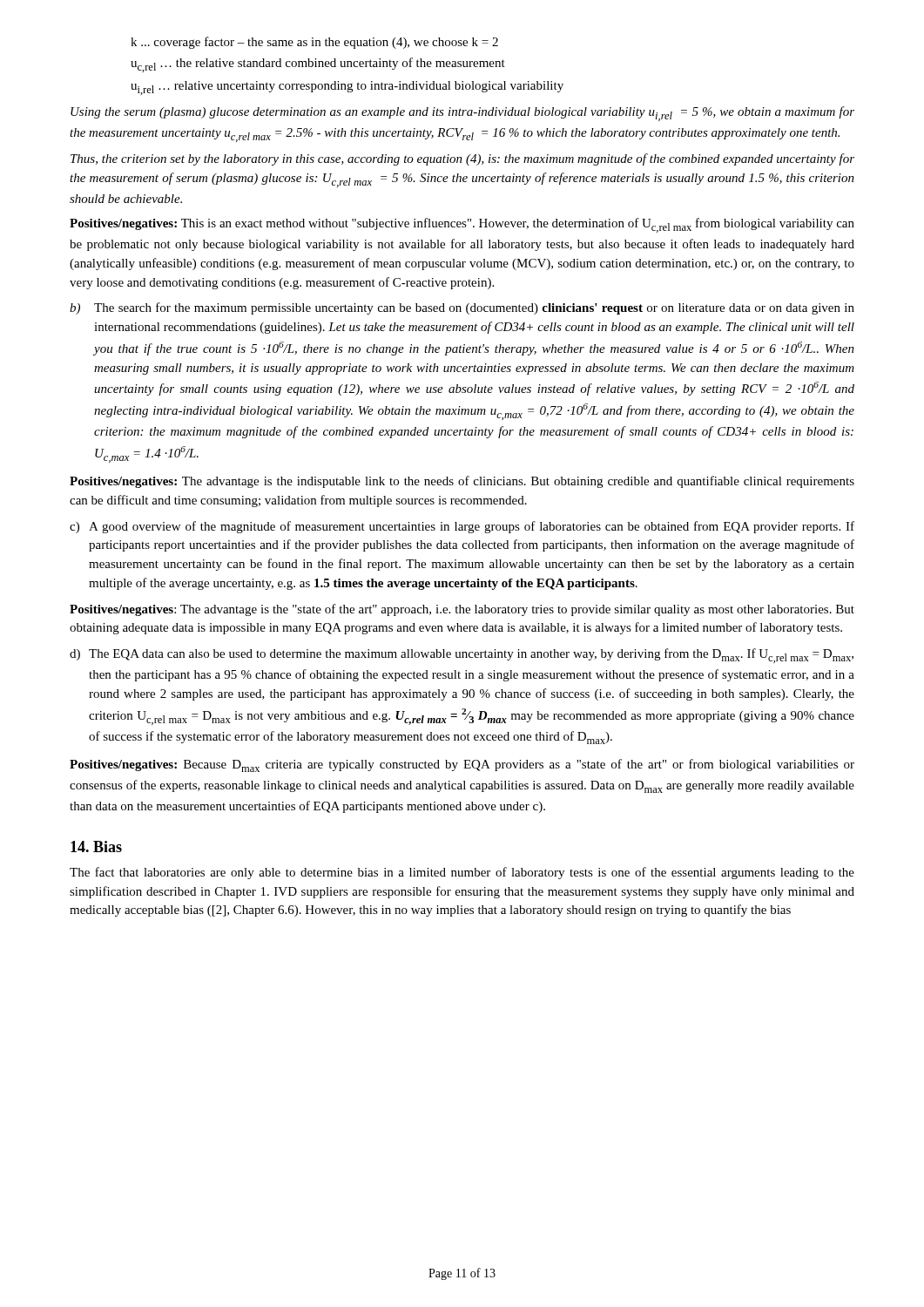Screen dimensions: 1307x924
Task: Locate the list item with the text "uc,rel … the relative standard"
Action: click(318, 64)
